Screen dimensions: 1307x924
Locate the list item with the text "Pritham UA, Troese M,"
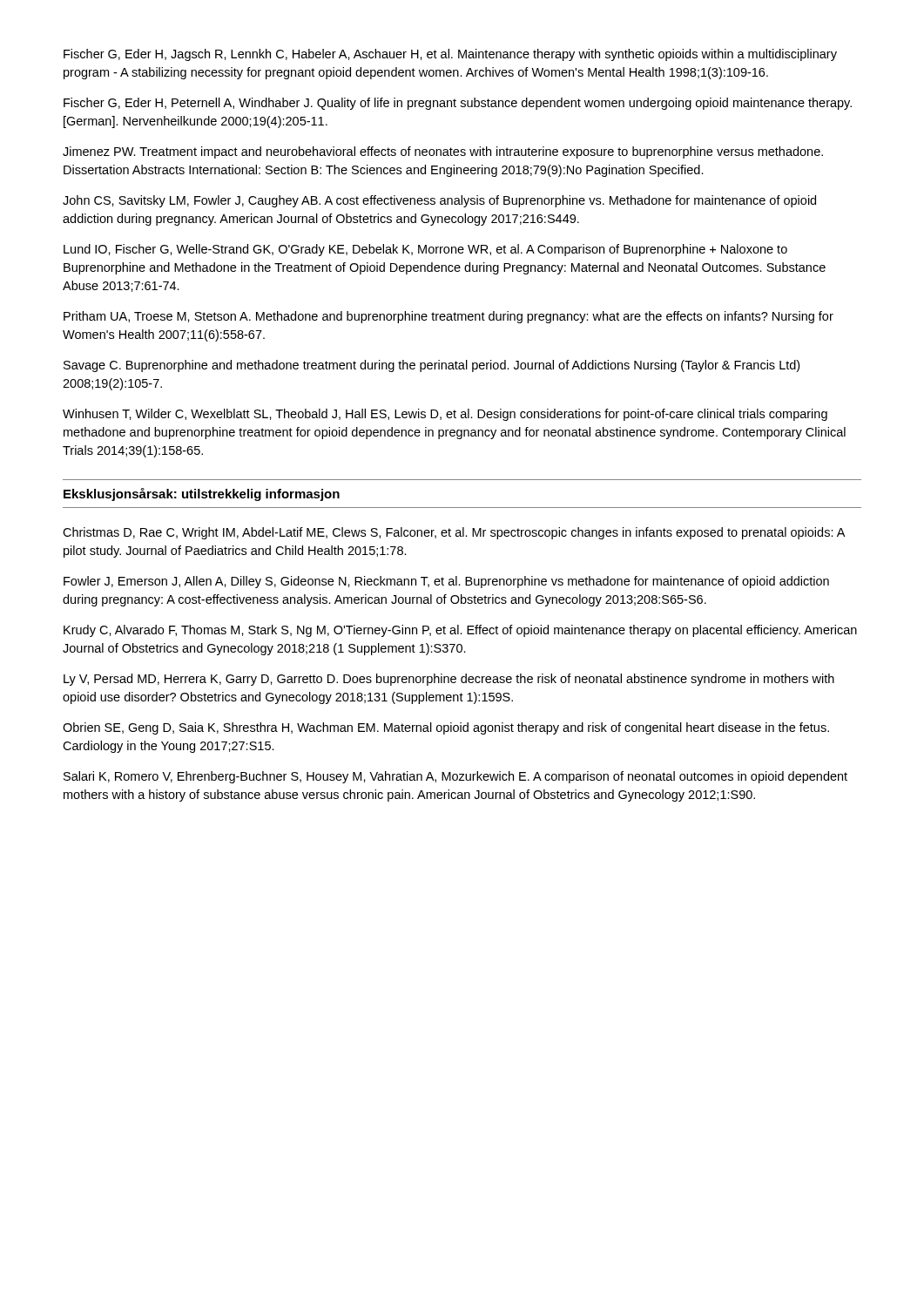pos(448,326)
